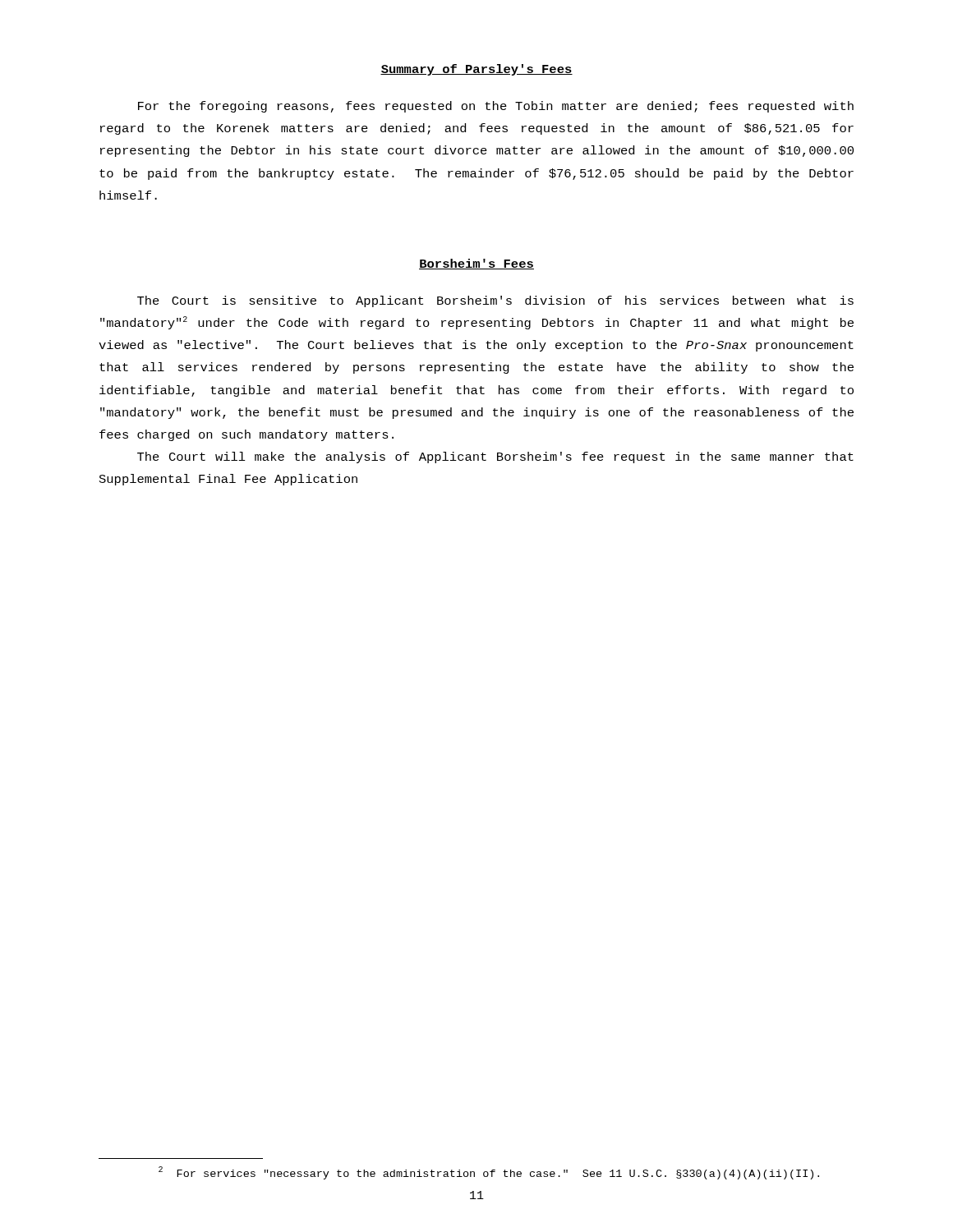Click on the text block with the text "The Court will make the analysis"

point(476,469)
